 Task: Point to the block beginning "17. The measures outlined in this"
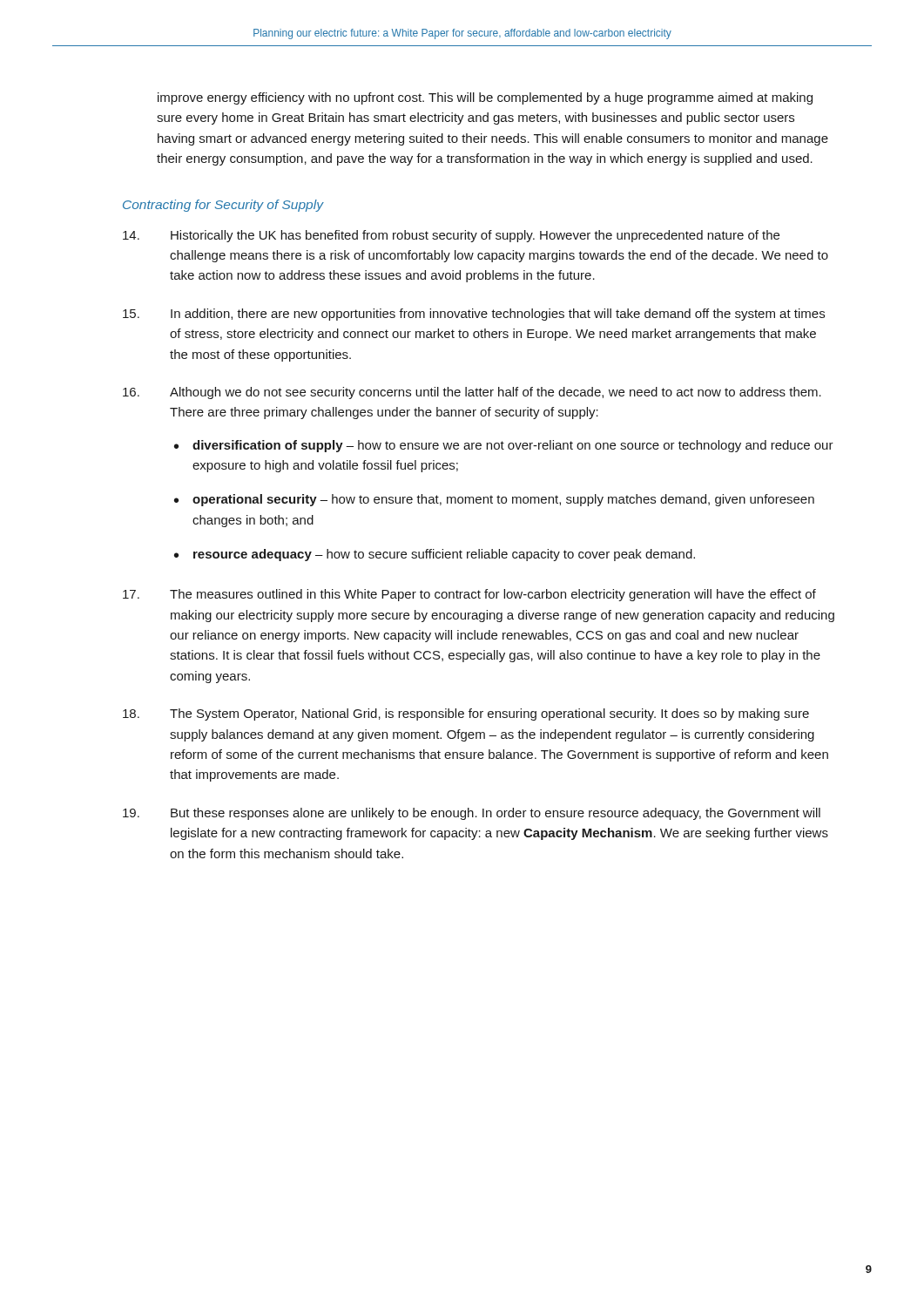[479, 635]
